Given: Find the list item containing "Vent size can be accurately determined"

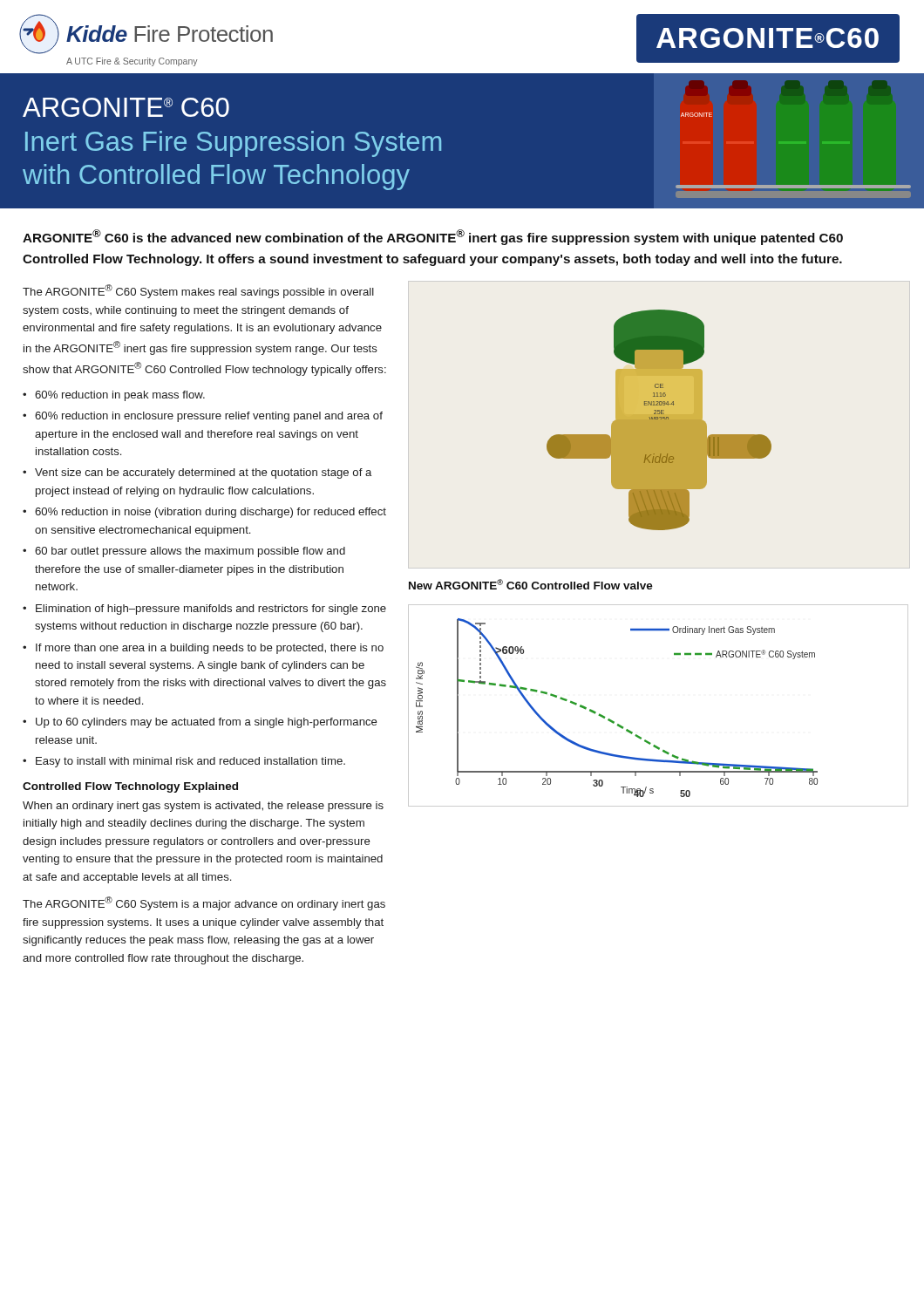Looking at the screenshot, I should pyautogui.click(x=203, y=481).
